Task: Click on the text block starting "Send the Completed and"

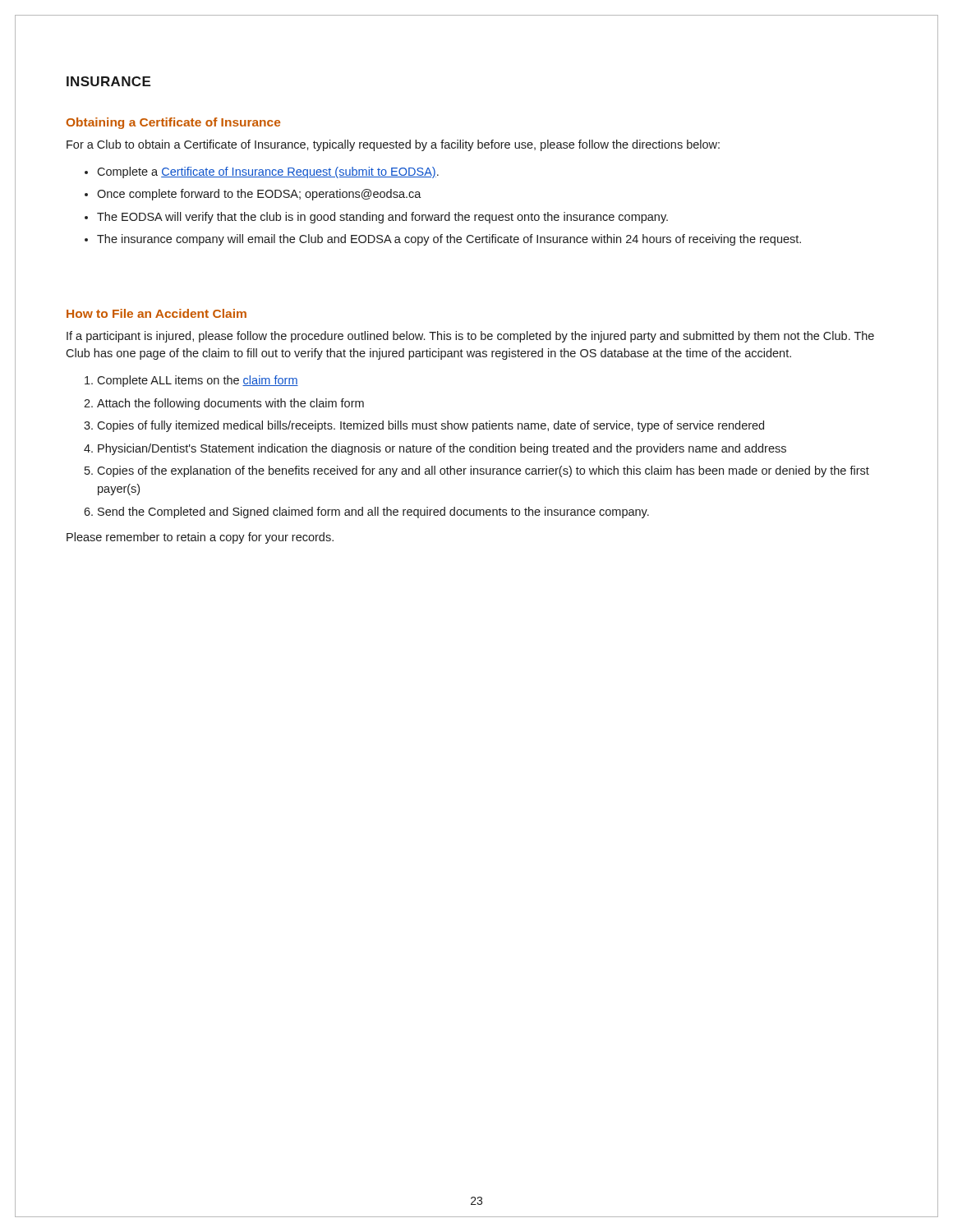Action: (x=373, y=512)
